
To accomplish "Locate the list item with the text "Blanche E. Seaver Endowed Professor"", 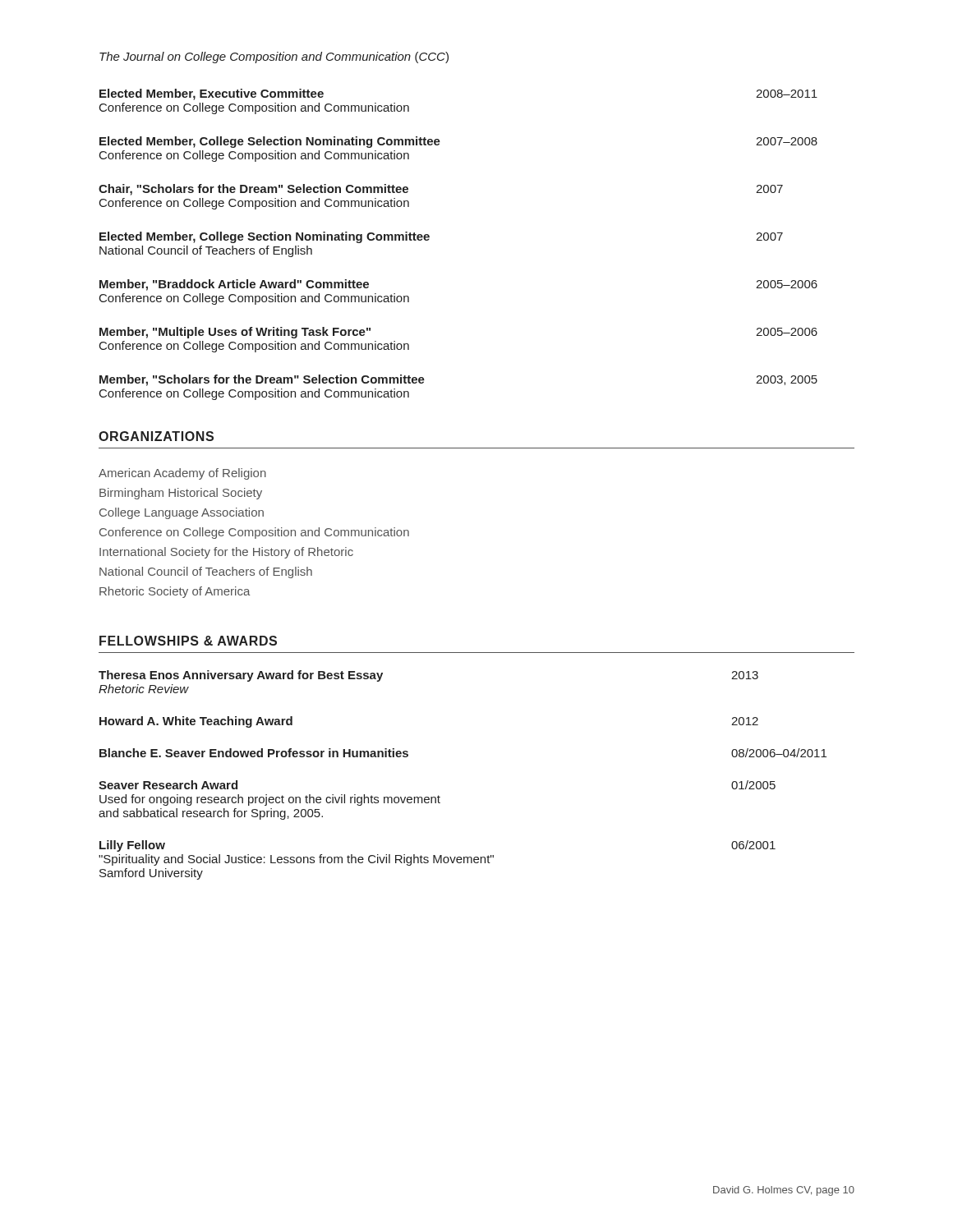I will [251, 753].
